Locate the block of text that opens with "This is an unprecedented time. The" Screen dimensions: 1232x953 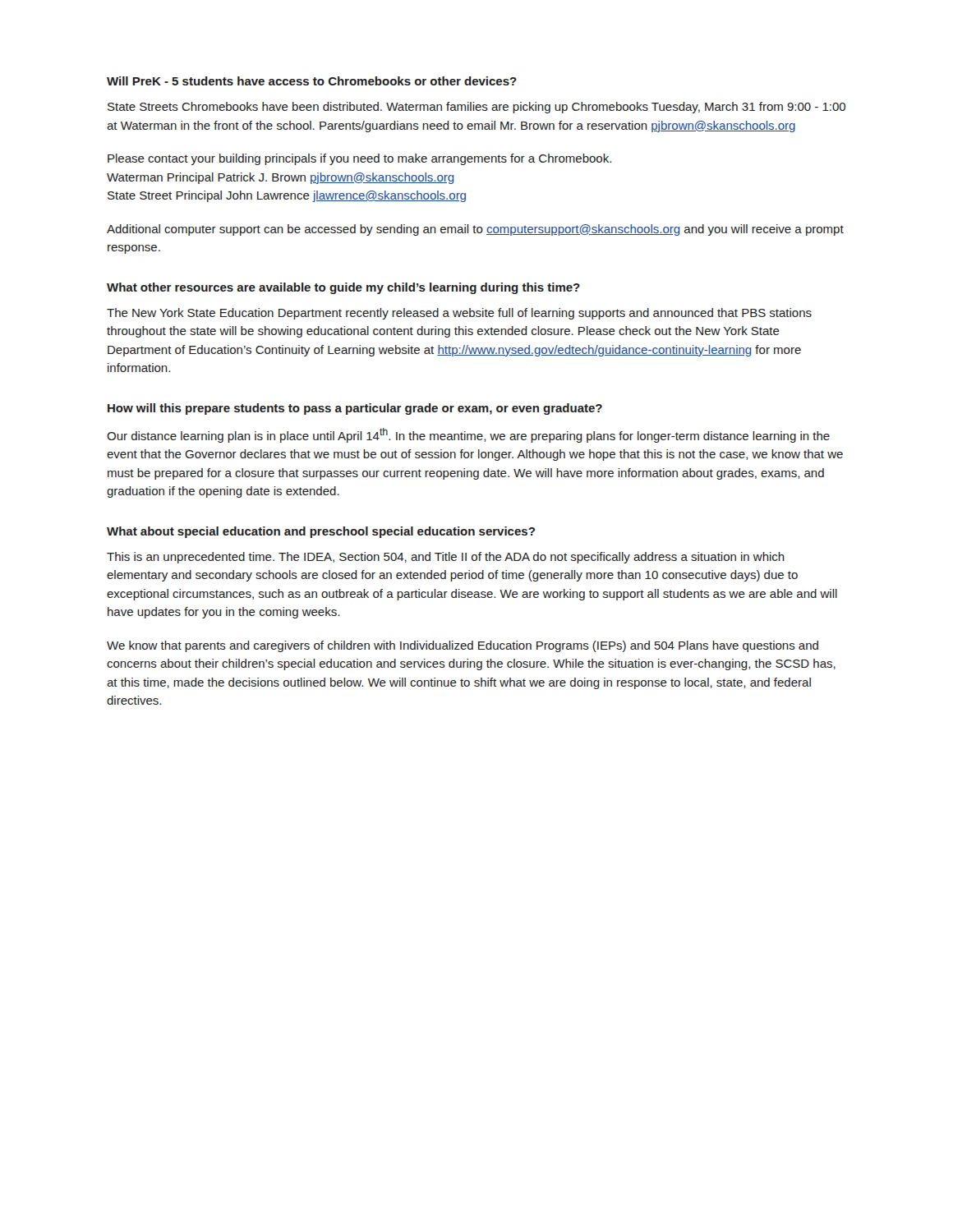coord(472,584)
